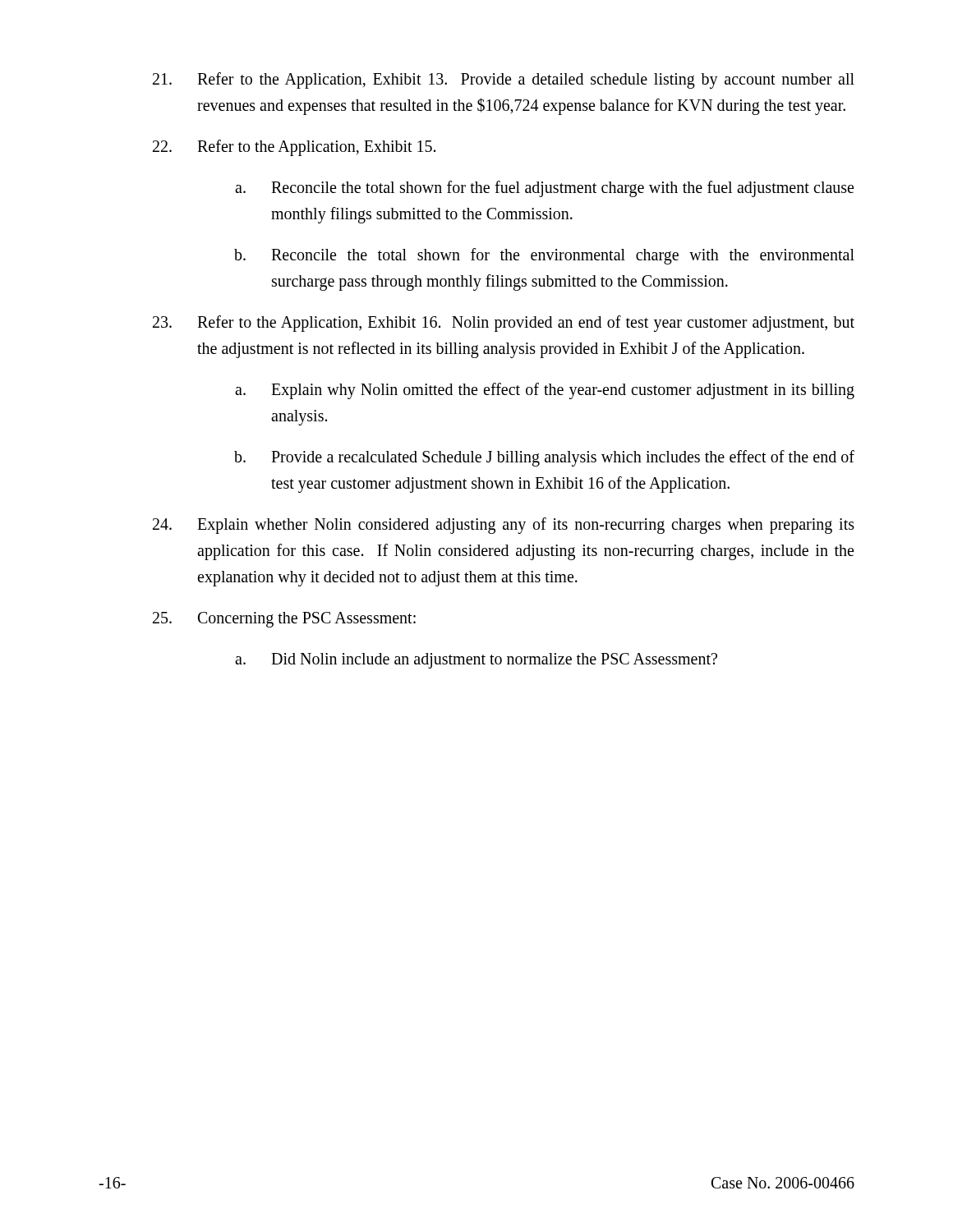Click on the list item containing "25. Concerning the PSC Assessment:"
The height and width of the screenshot is (1232, 953).
click(284, 620)
